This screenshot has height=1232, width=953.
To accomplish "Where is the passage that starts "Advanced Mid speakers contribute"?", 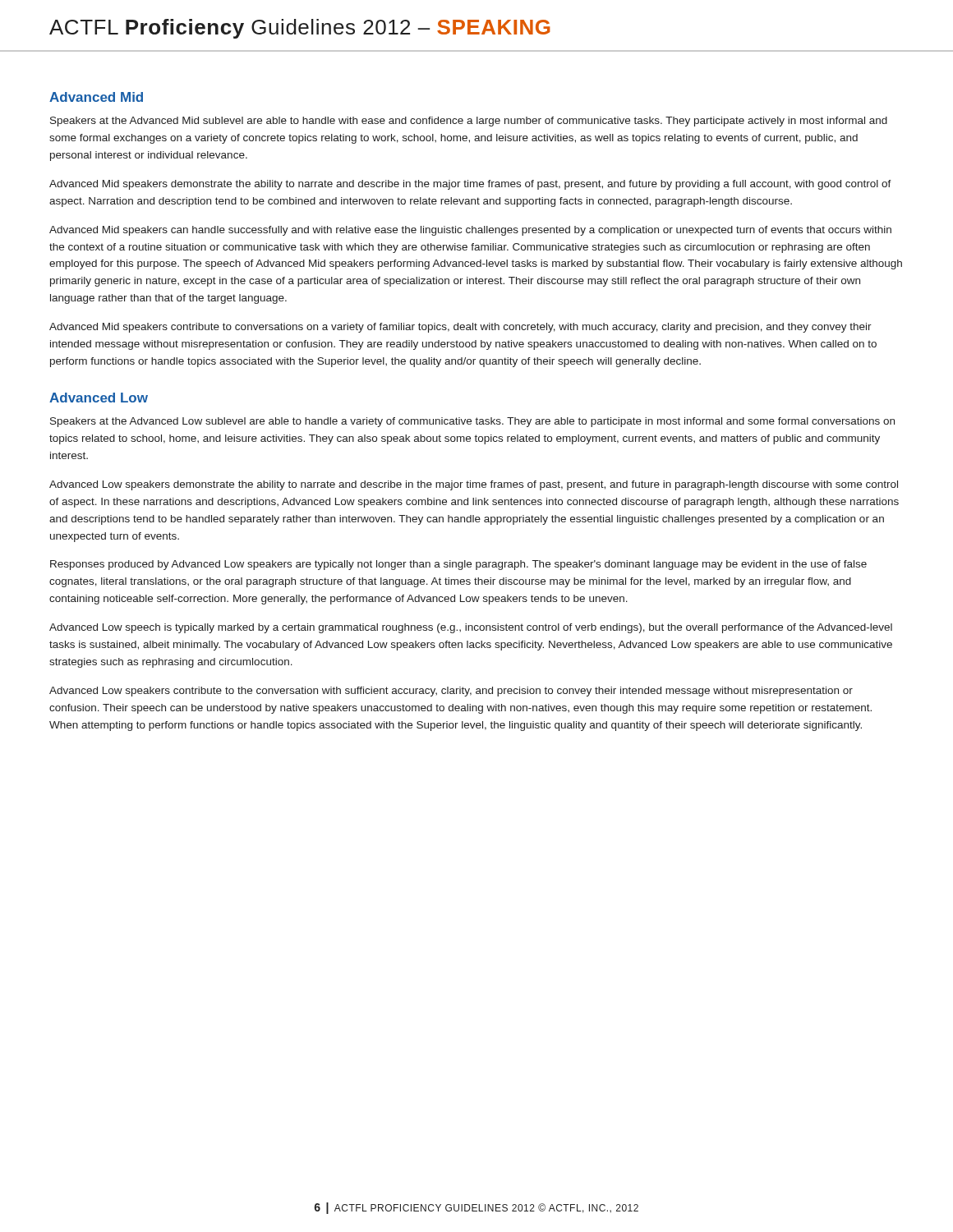I will (x=463, y=344).
